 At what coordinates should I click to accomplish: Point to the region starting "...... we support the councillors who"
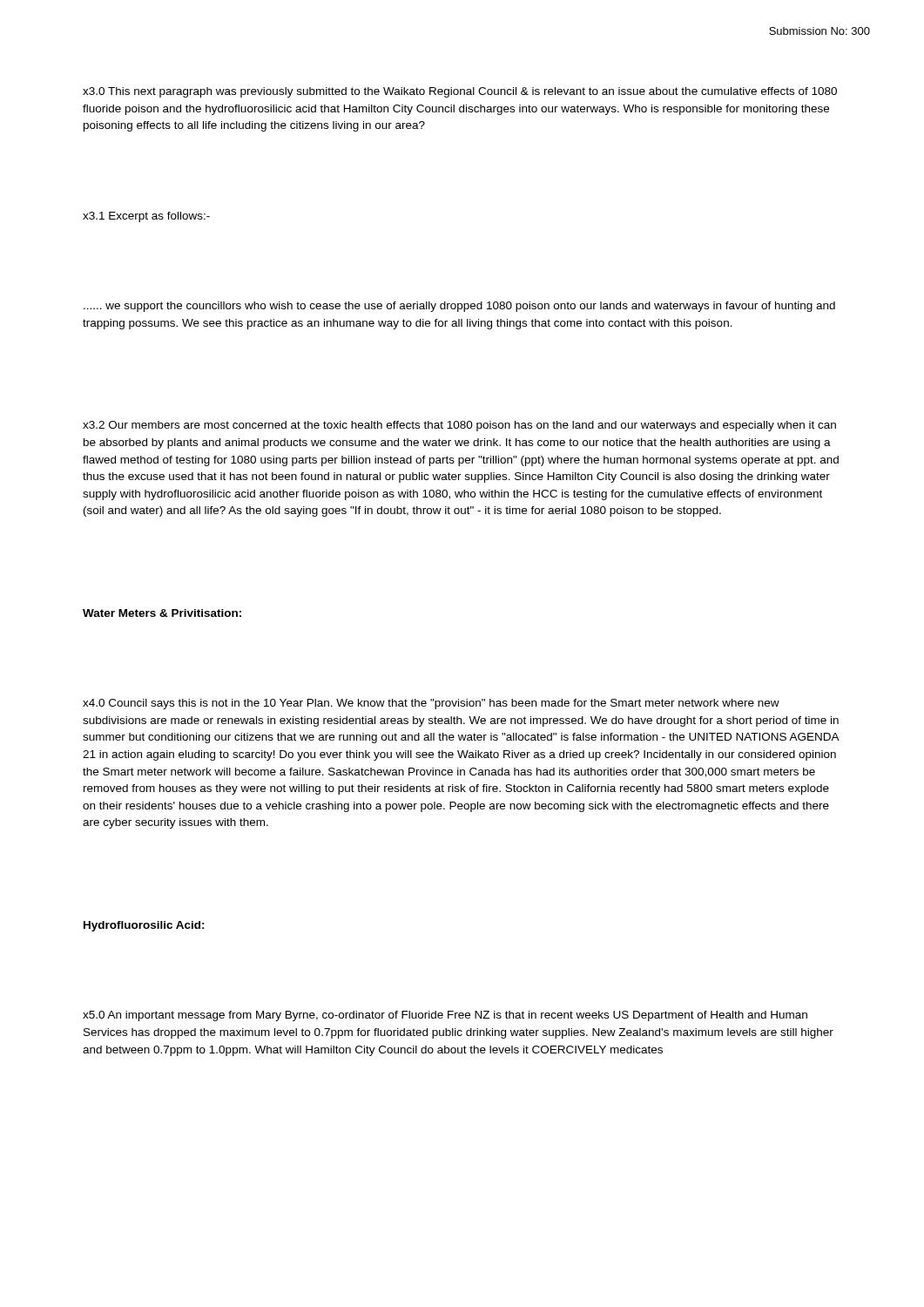(459, 314)
